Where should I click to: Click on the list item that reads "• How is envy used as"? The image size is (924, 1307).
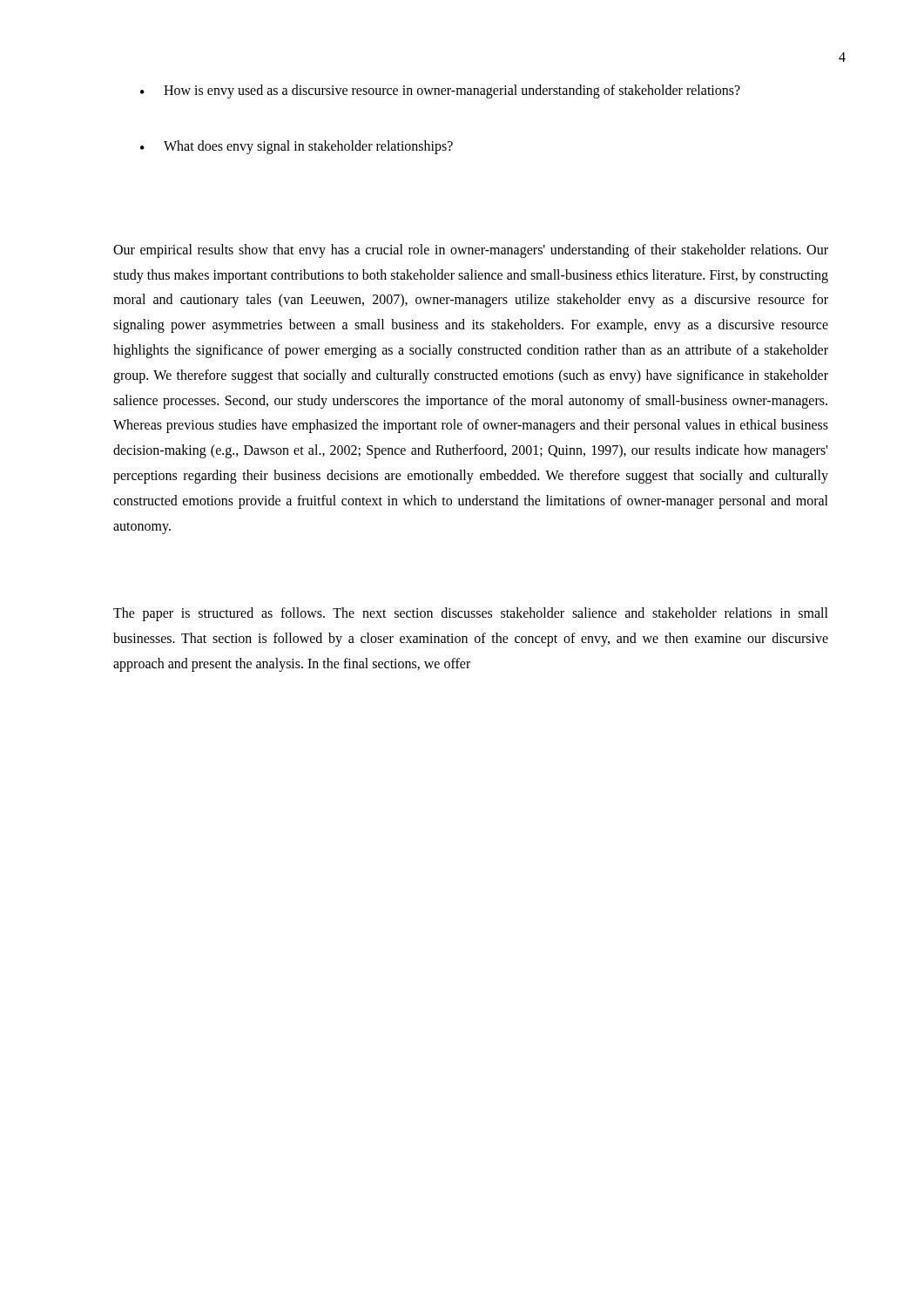coord(484,93)
